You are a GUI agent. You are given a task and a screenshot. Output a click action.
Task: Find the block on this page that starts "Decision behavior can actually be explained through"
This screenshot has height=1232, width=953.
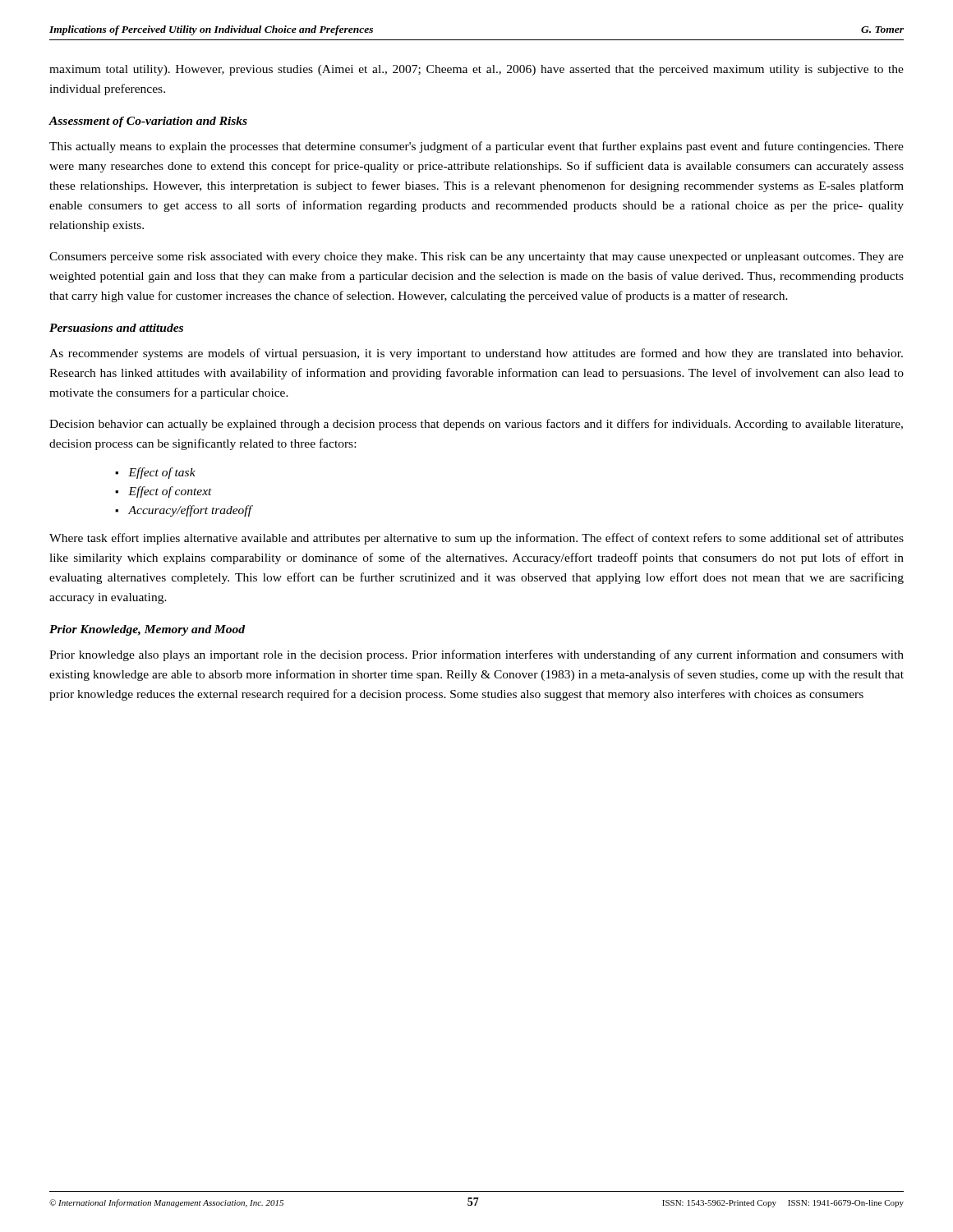pyautogui.click(x=476, y=433)
